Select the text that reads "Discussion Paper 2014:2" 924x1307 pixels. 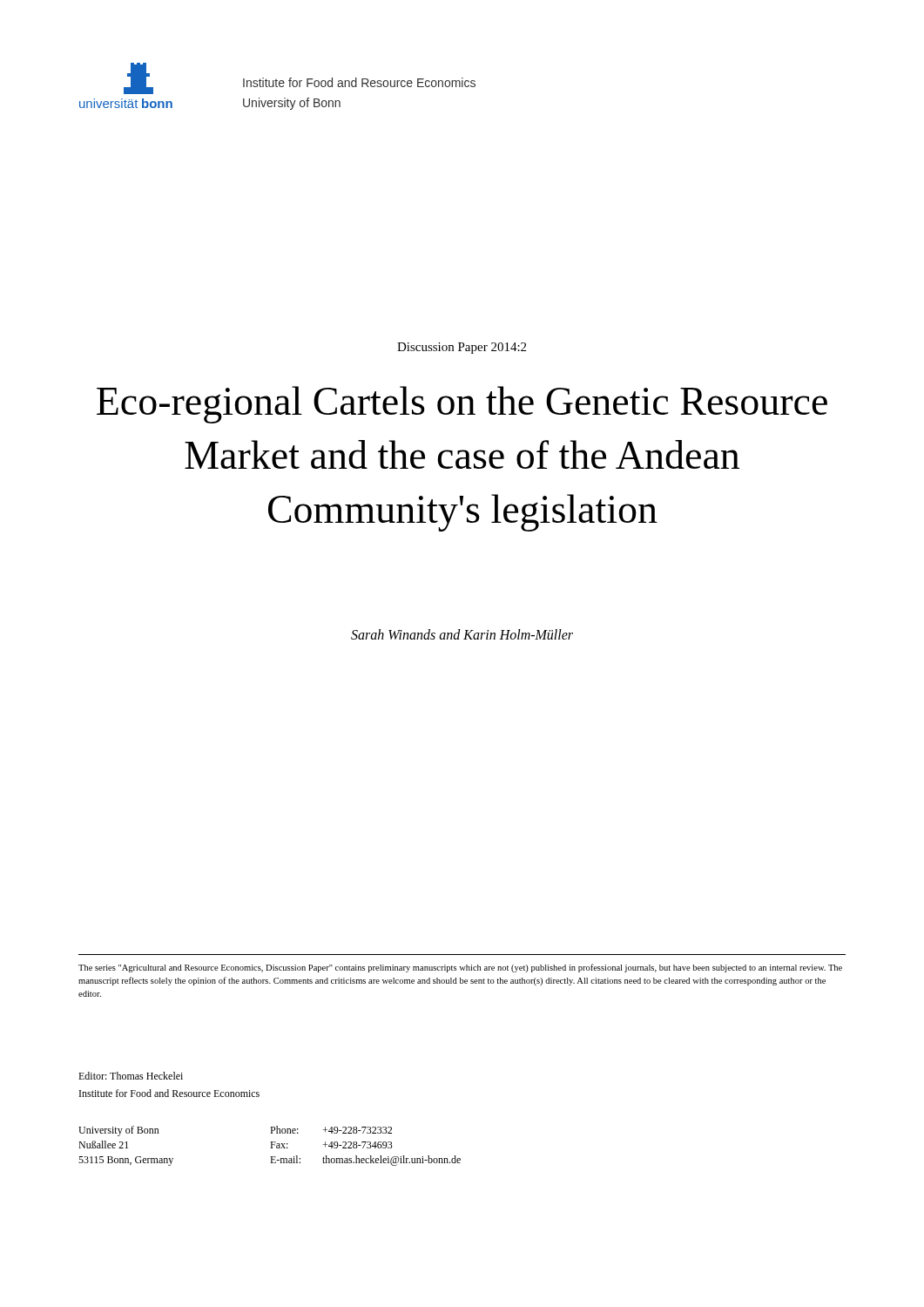click(x=462, y=347)
